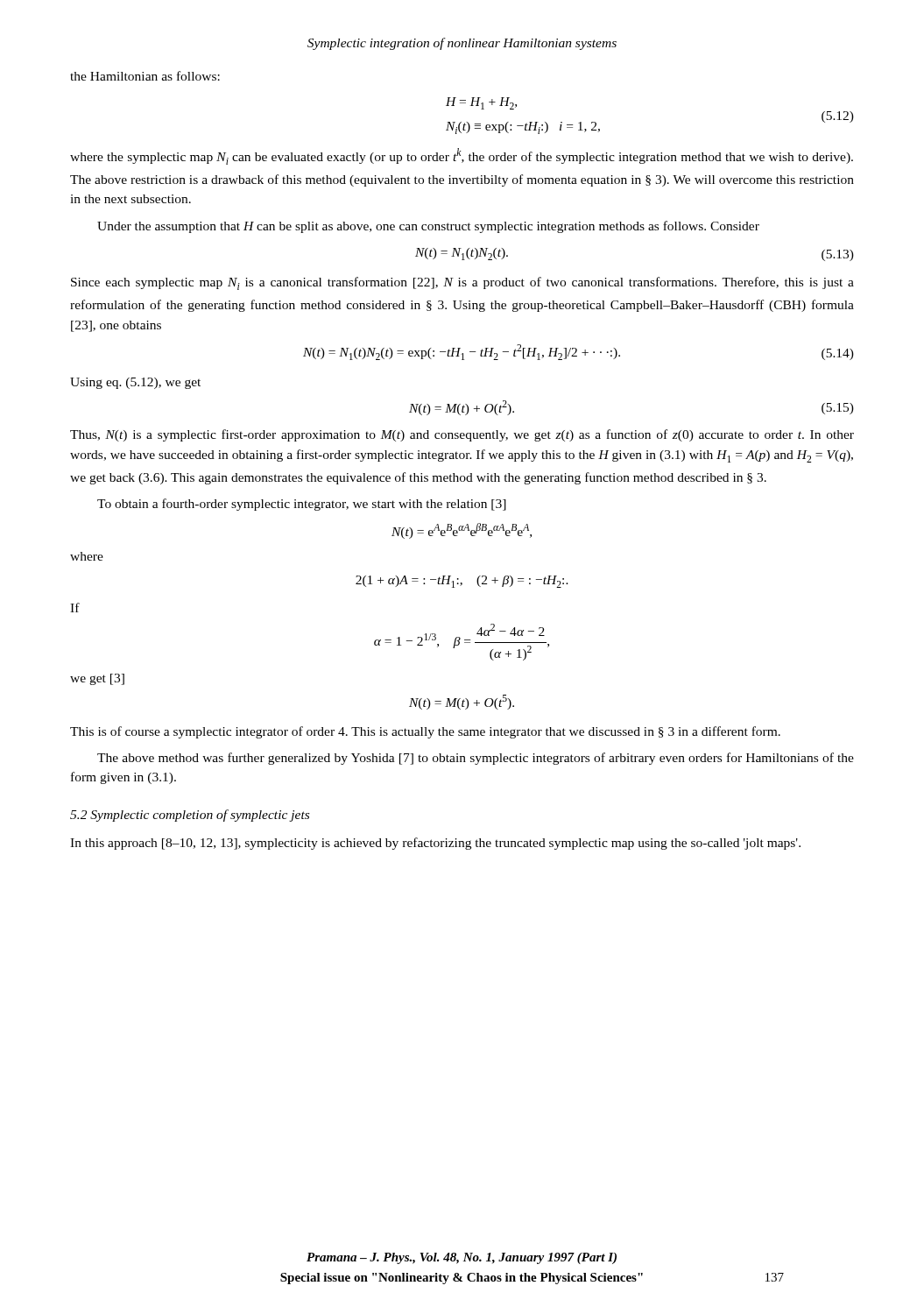Image resolution: width=924 pixels, height=1314 pixels.
Task: Click the passage that begins "To obtain a fourth-order"
Action: tap(302, 503)
